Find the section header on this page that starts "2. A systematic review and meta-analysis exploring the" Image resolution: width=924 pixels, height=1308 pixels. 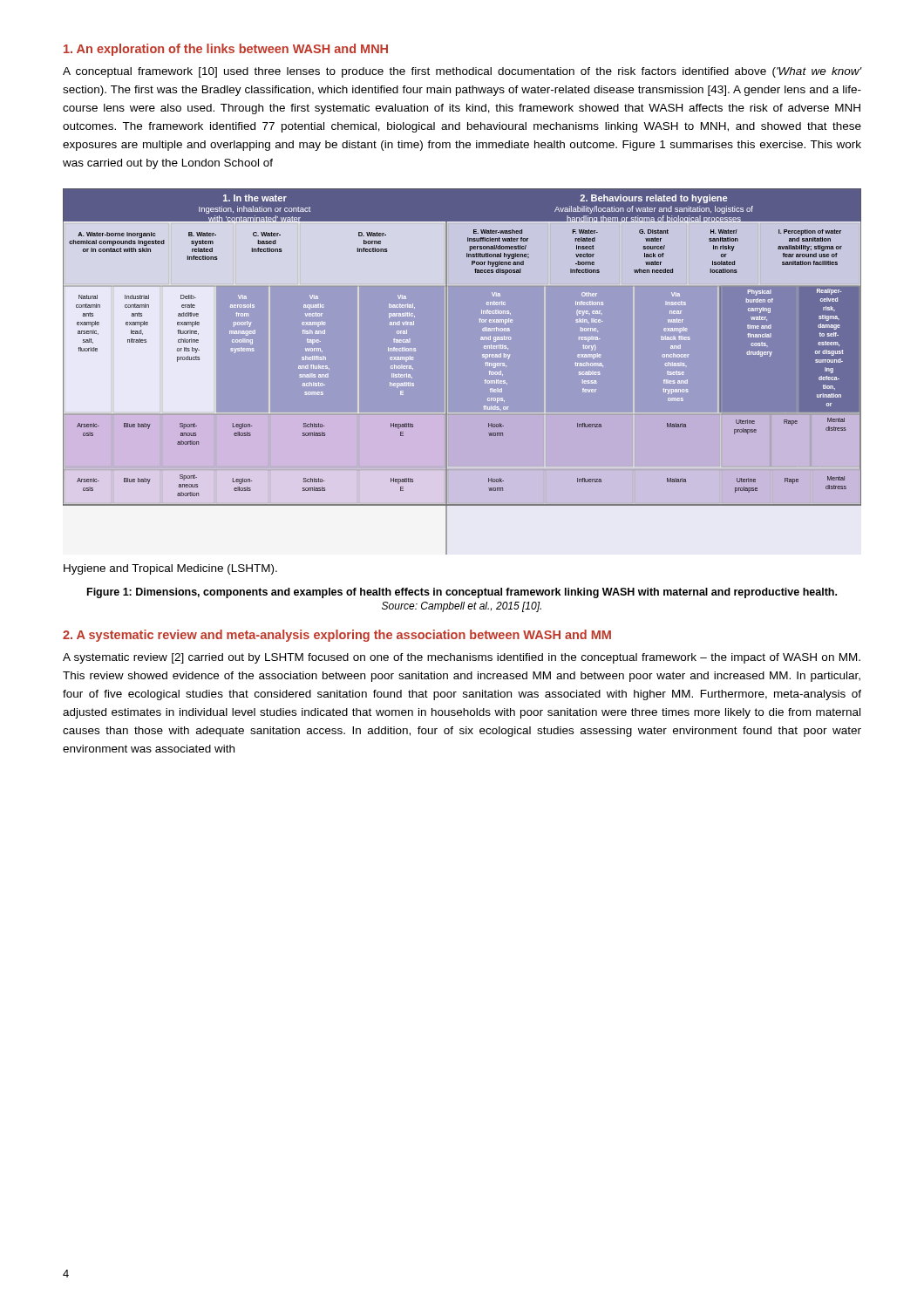point(337,635)
